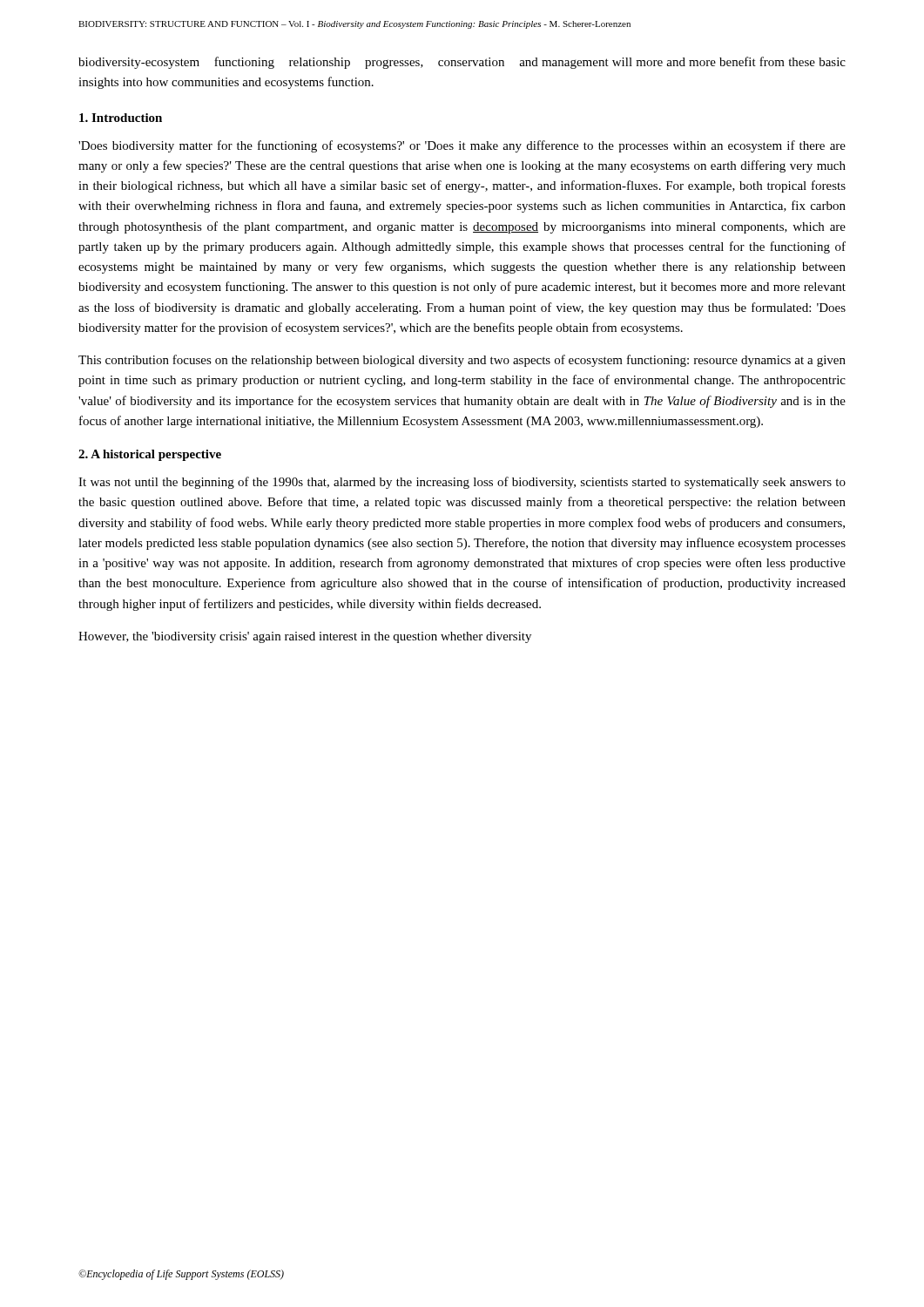924x1307 pixels.
Task: Click the passage that begins "biodiversity-ecosystem functioning relationship progresses, conservation and"
Action: [462, 73]
